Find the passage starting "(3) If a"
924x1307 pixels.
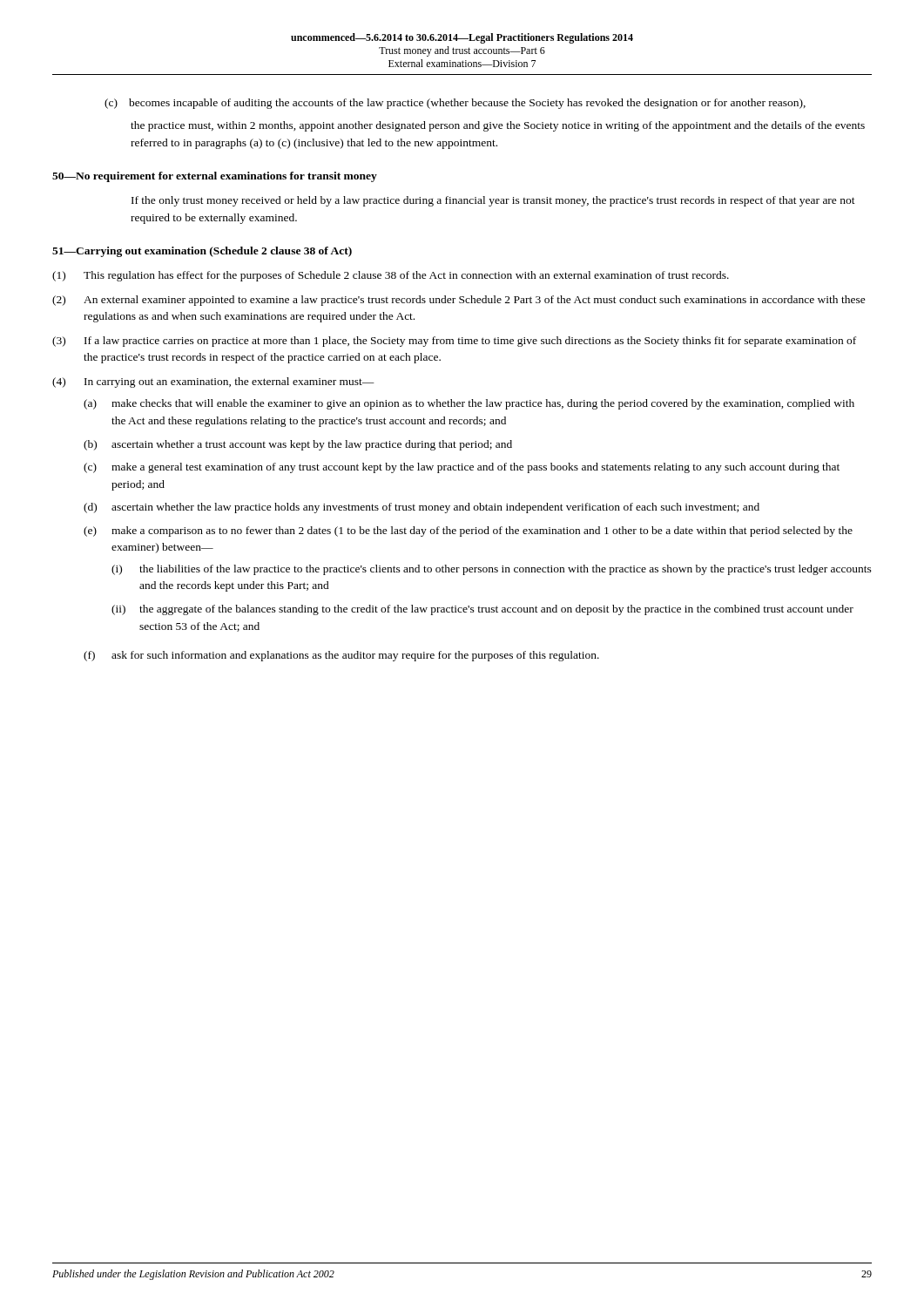point(462,349)
